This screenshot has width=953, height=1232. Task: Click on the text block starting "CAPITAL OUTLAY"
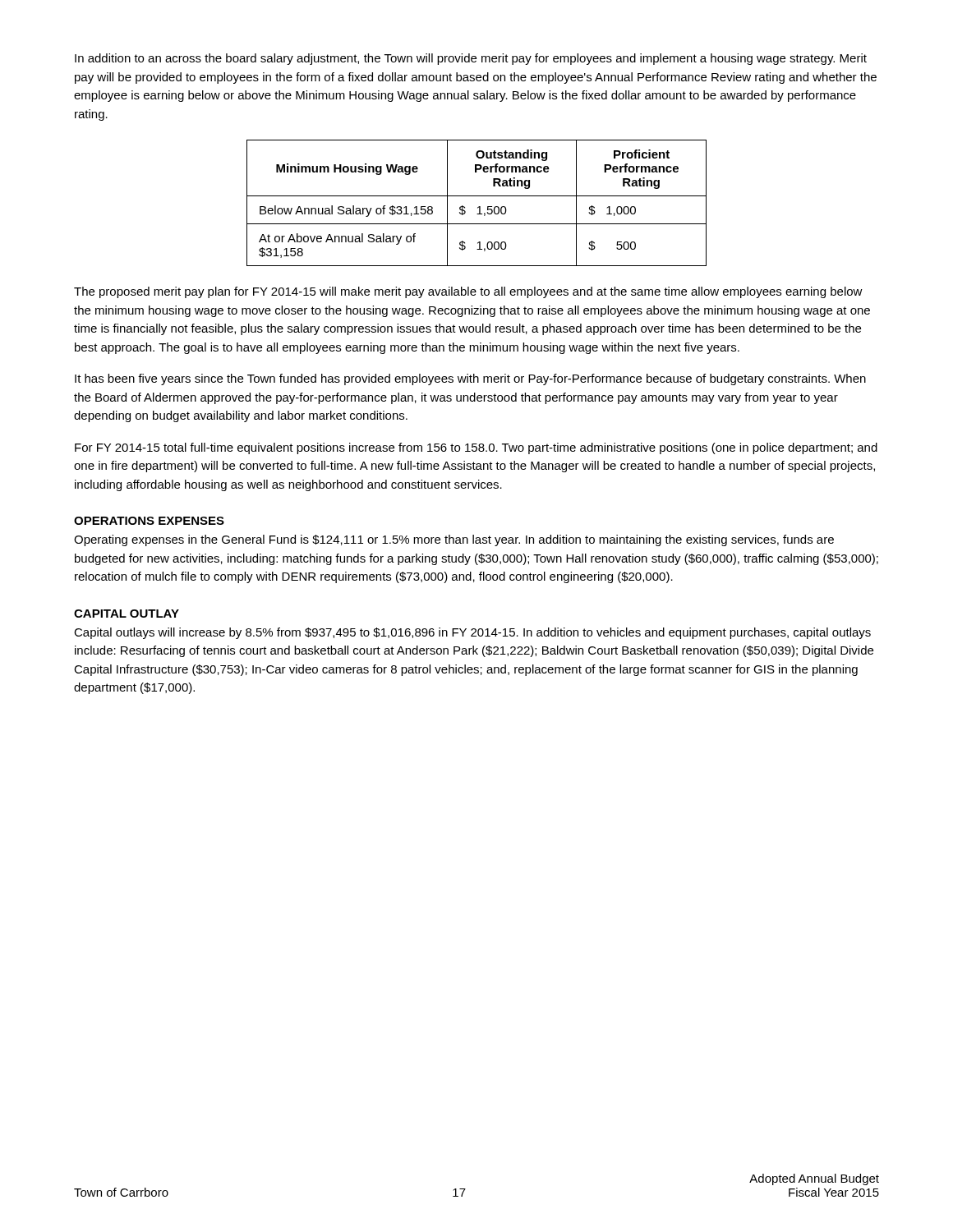(127, 613)
